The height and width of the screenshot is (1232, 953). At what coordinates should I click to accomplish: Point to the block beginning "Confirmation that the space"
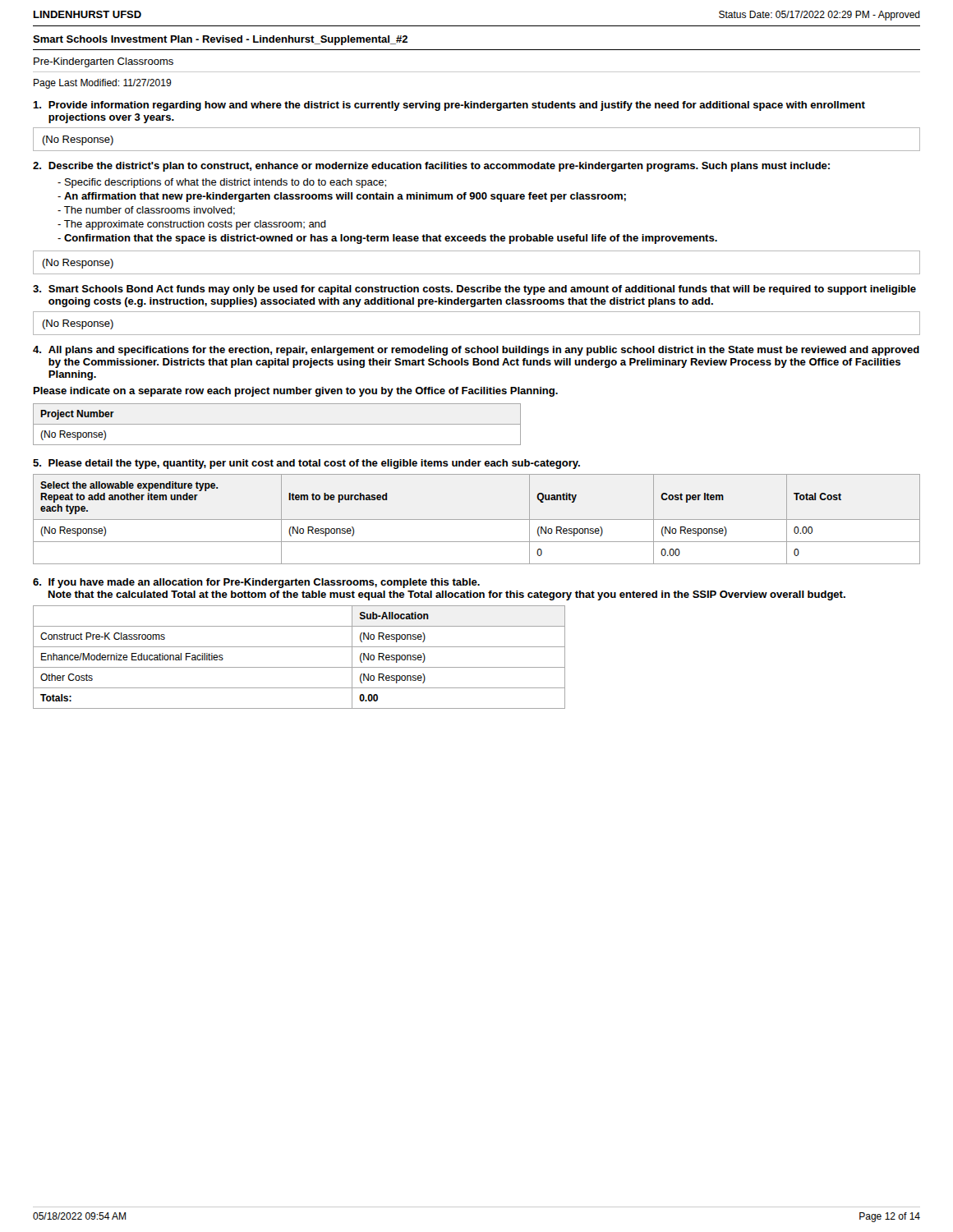(x=387, y=238)
